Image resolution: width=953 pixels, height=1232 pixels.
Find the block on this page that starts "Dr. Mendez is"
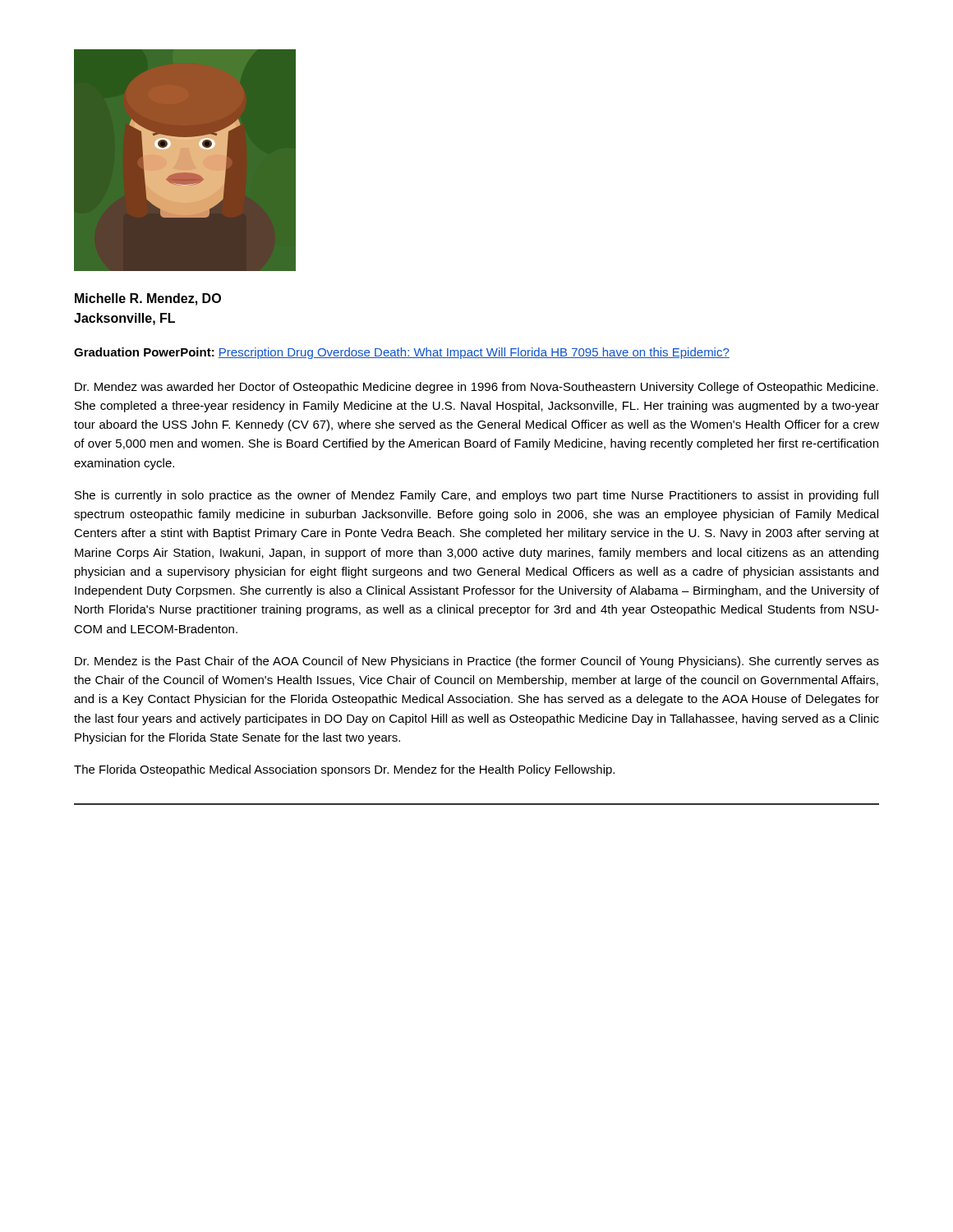click(476, 699)
